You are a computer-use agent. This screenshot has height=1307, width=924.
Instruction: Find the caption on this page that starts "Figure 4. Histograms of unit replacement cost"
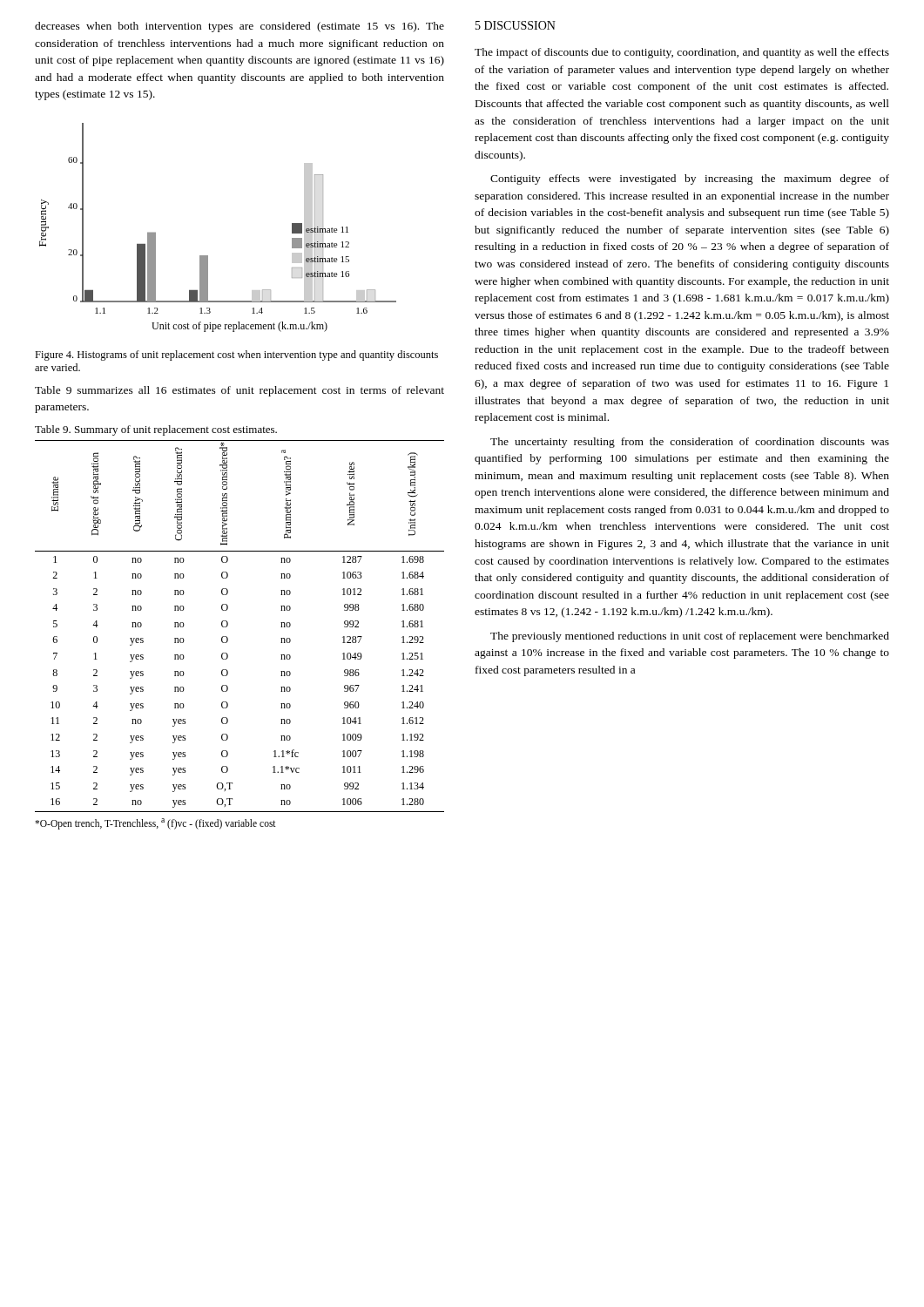[237, 361]
